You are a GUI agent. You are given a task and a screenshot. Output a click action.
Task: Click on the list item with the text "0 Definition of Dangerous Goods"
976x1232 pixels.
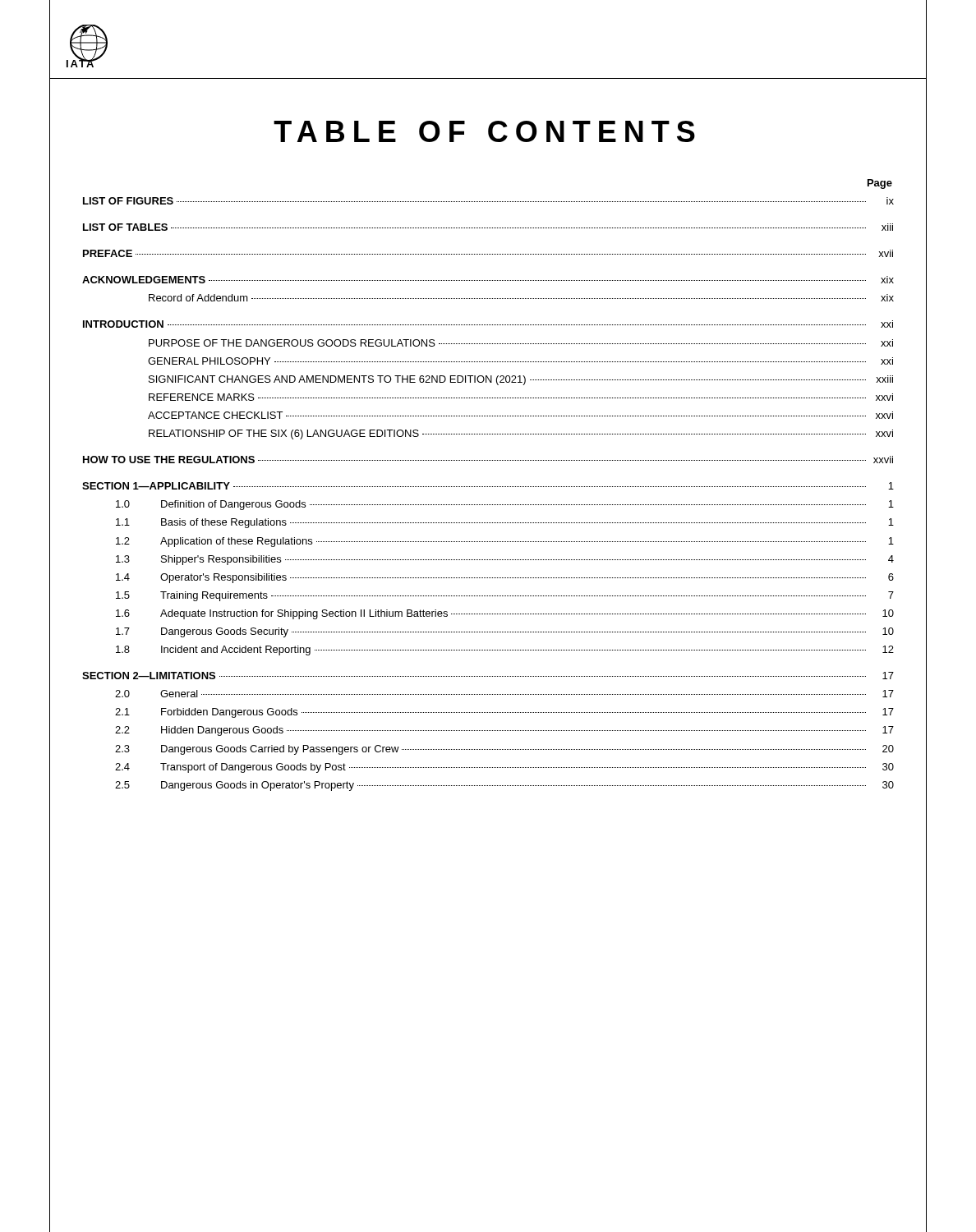(x=488, y=505)
